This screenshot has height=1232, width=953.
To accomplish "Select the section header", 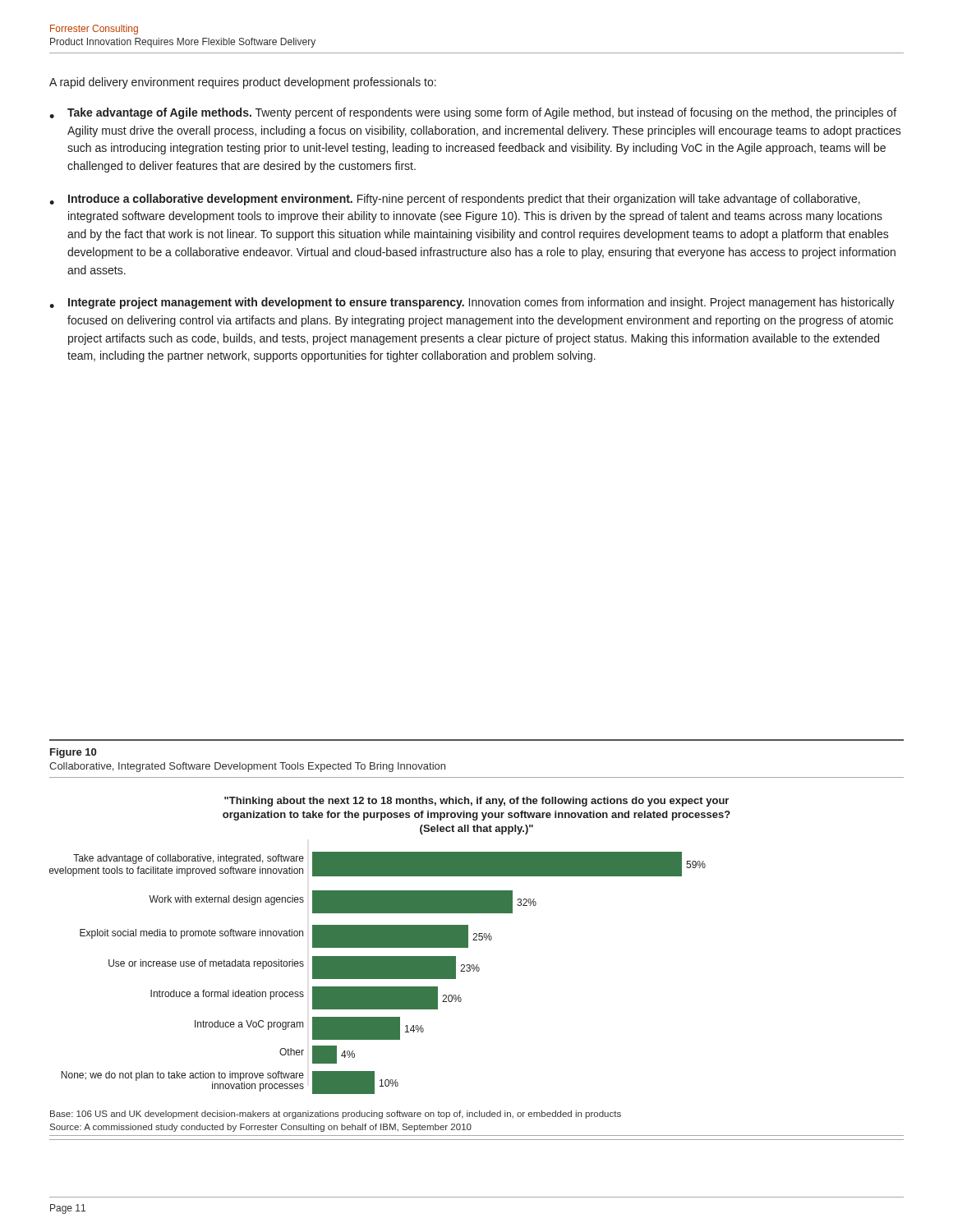I will click(73, 752).
